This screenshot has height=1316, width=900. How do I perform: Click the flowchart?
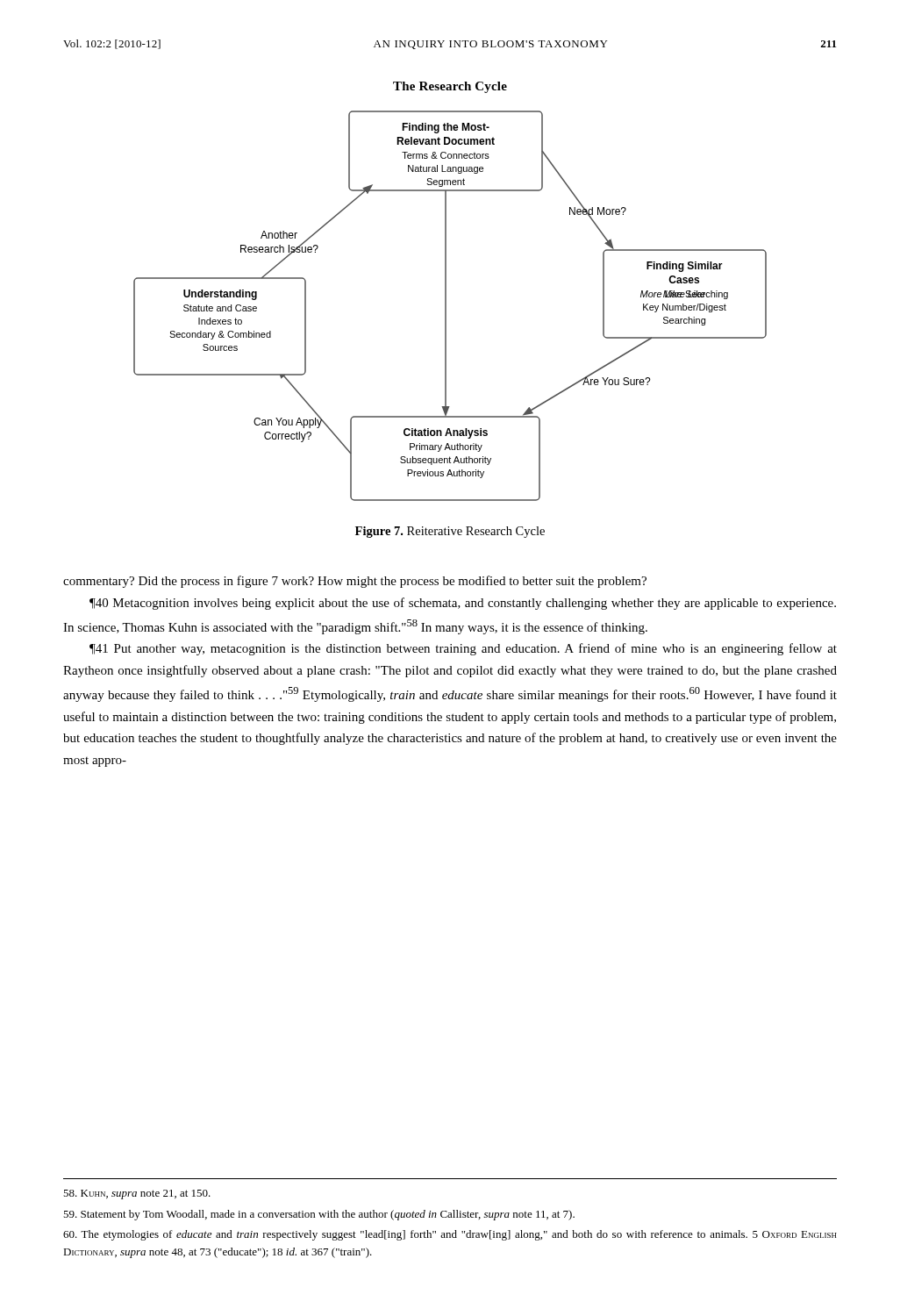(450, 311)
